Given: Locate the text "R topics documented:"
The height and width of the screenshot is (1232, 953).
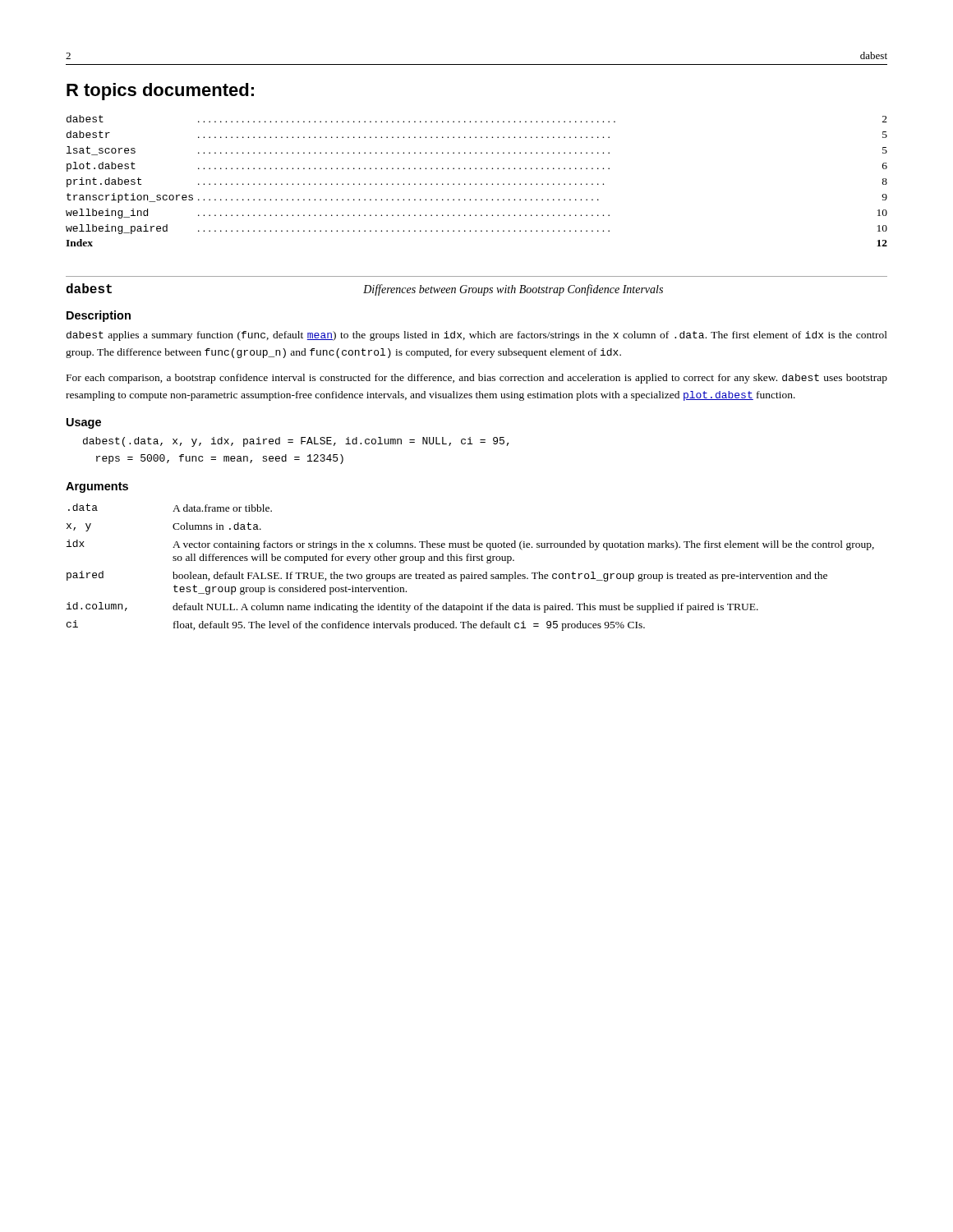Looking at the screenshot, I should coord(161,90).
